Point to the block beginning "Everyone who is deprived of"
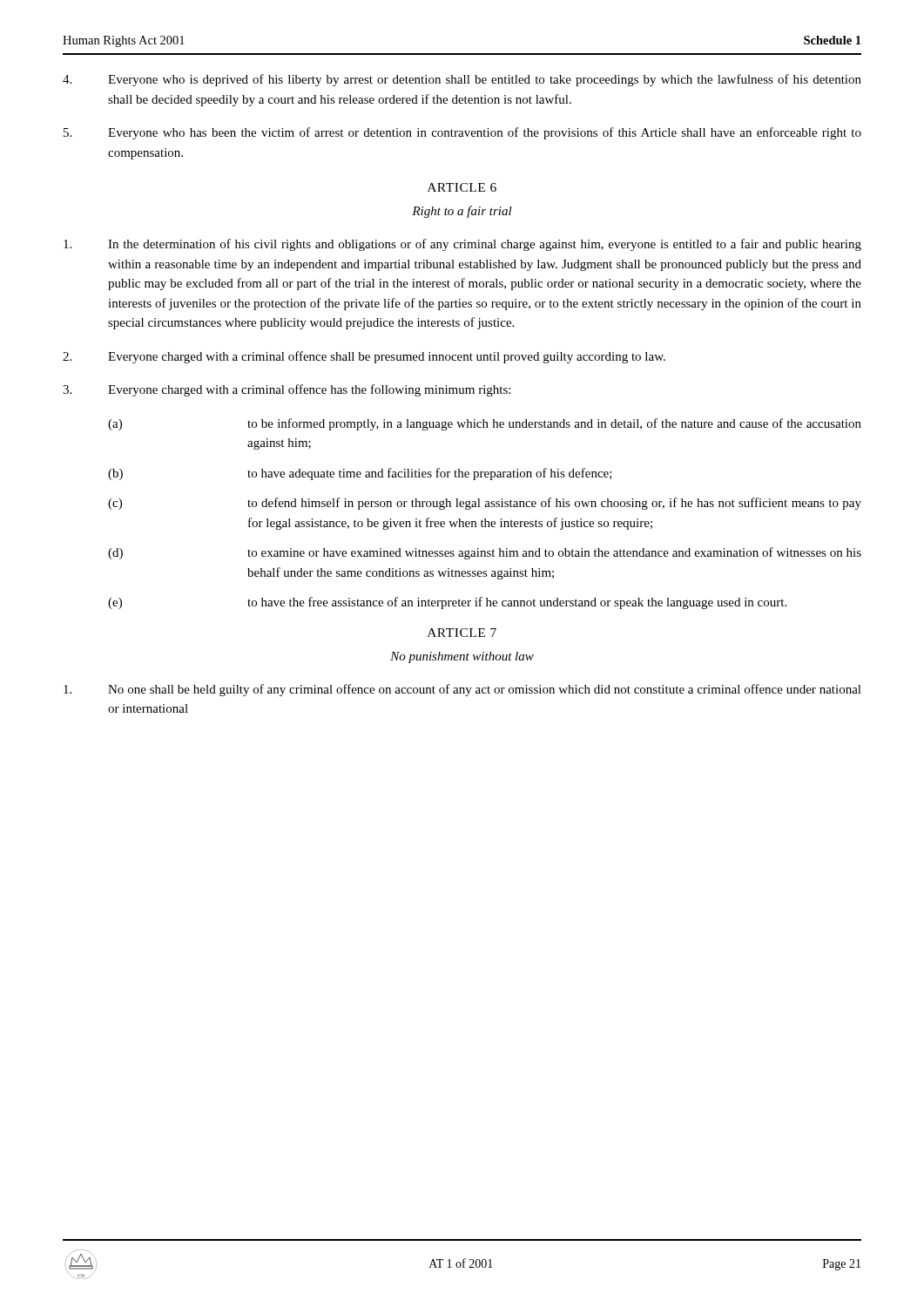 [x=462, y=89]
